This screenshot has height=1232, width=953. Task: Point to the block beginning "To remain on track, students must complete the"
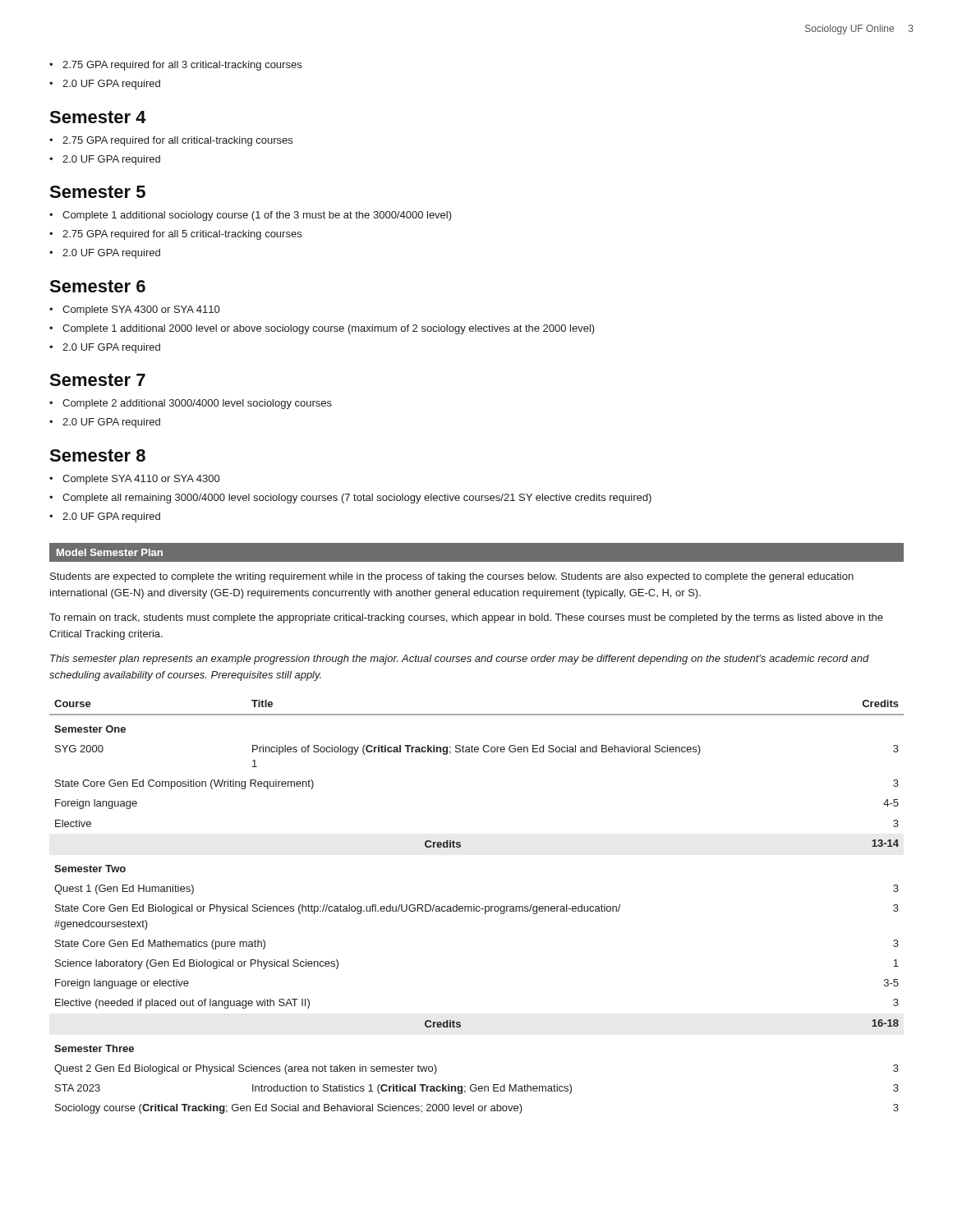(x=466, y=625)
